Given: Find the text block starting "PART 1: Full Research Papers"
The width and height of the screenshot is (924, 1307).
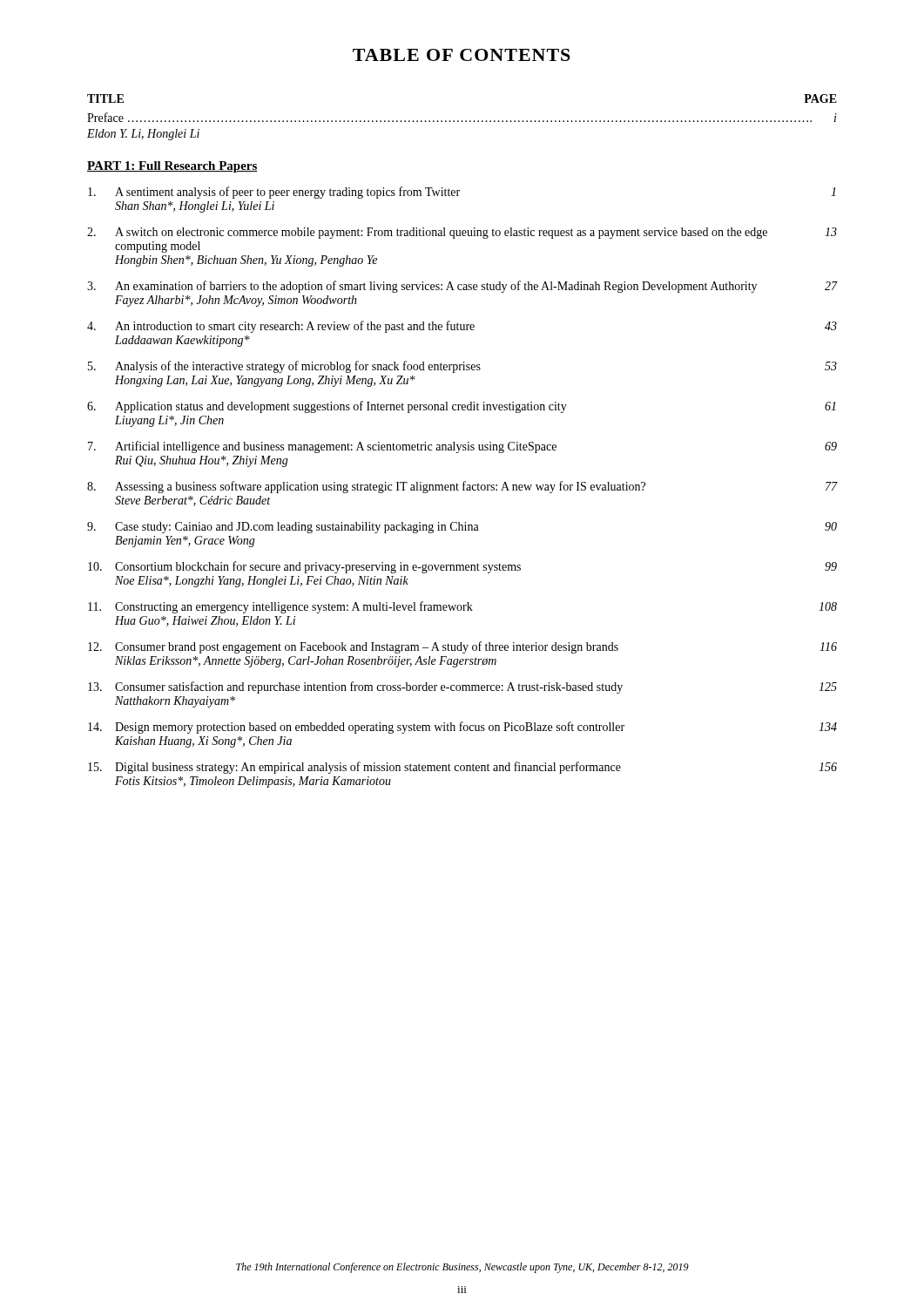Looking at the screenshot, I should point(172,166).
